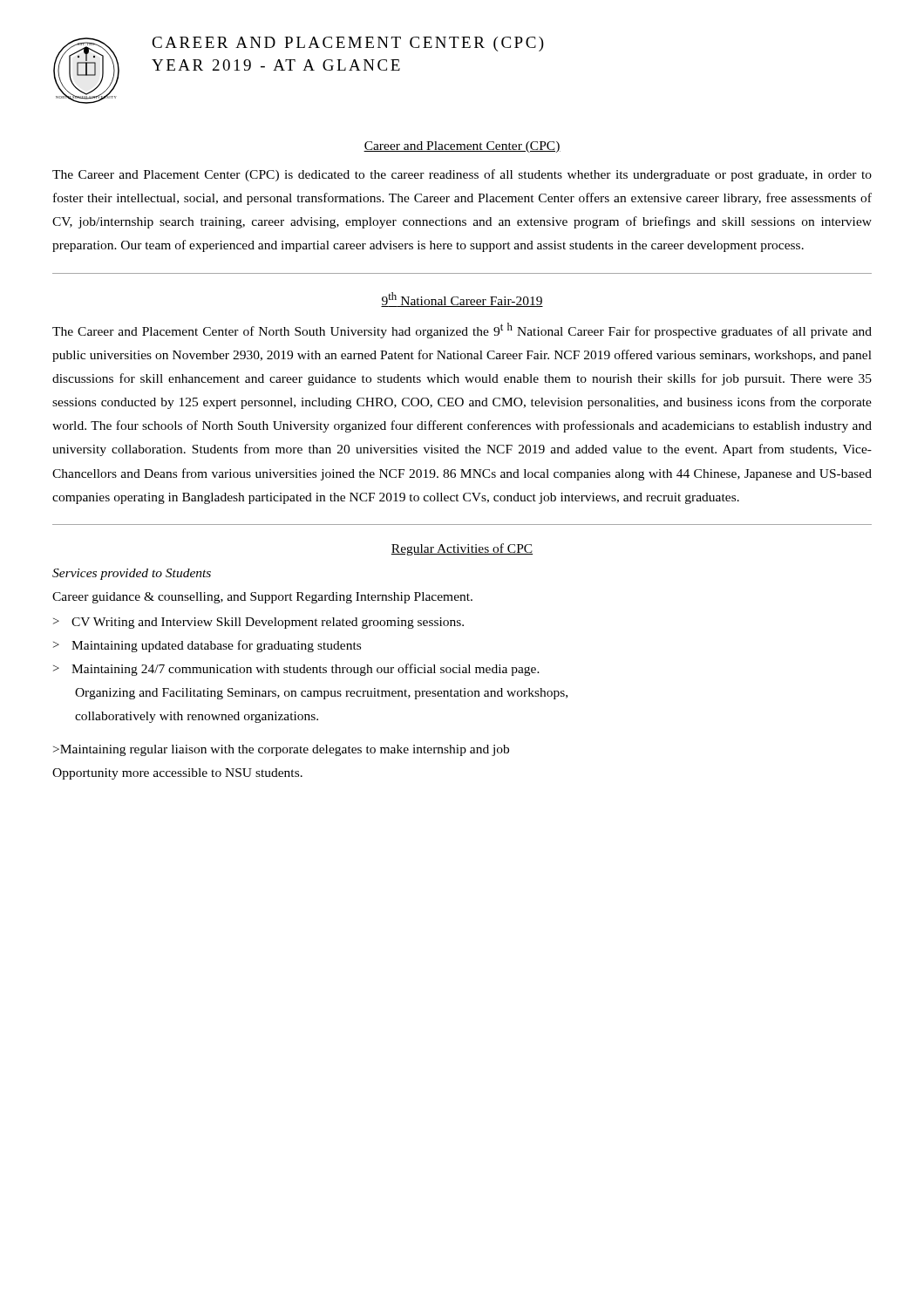Find the passage starting "Regular Activities of CPC"
Screen dimensions: 1308x924
(462, 548)
